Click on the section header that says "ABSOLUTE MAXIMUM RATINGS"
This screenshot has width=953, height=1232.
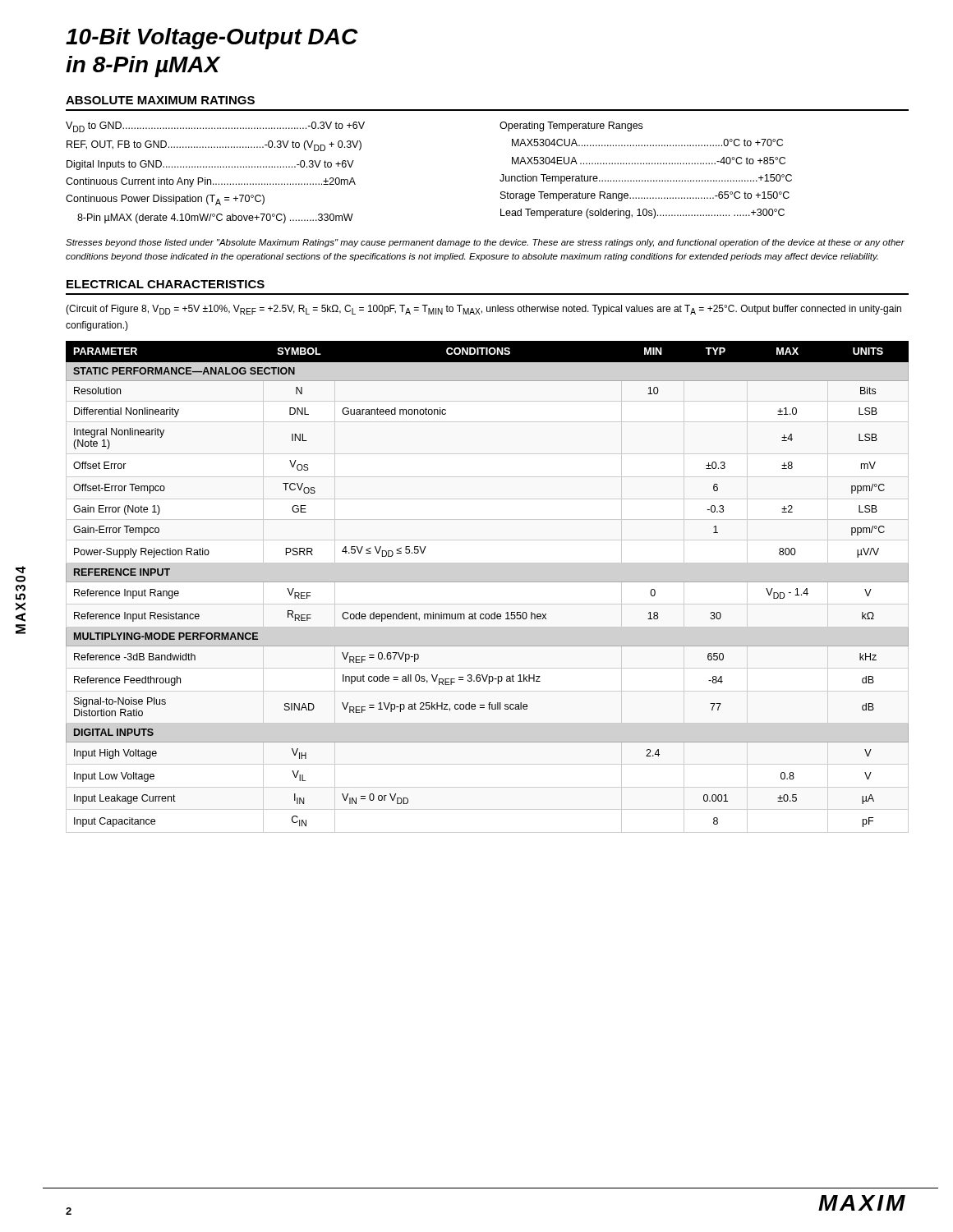160,100
